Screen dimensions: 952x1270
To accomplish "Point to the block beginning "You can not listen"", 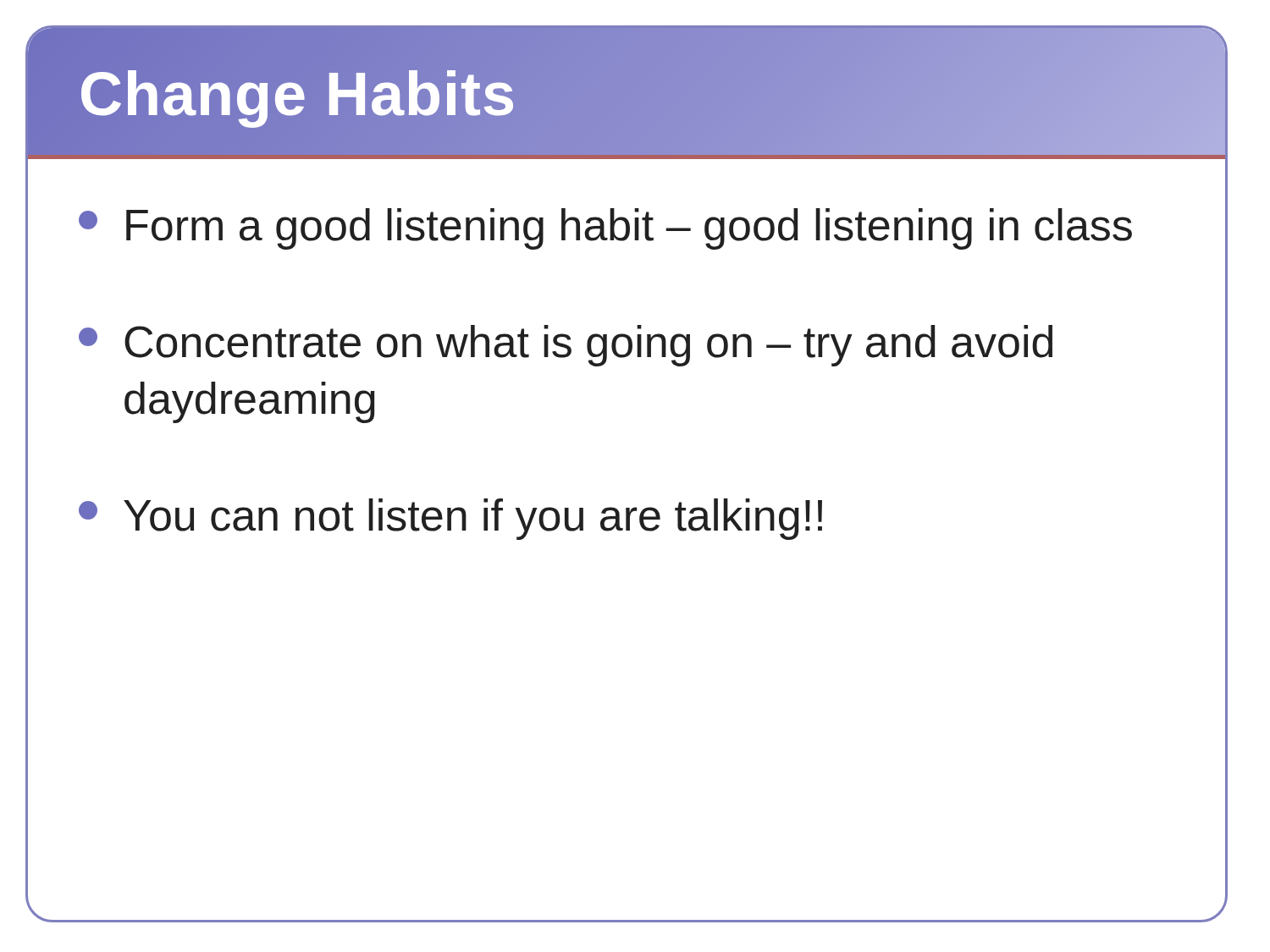I will (x=622, y=516).
